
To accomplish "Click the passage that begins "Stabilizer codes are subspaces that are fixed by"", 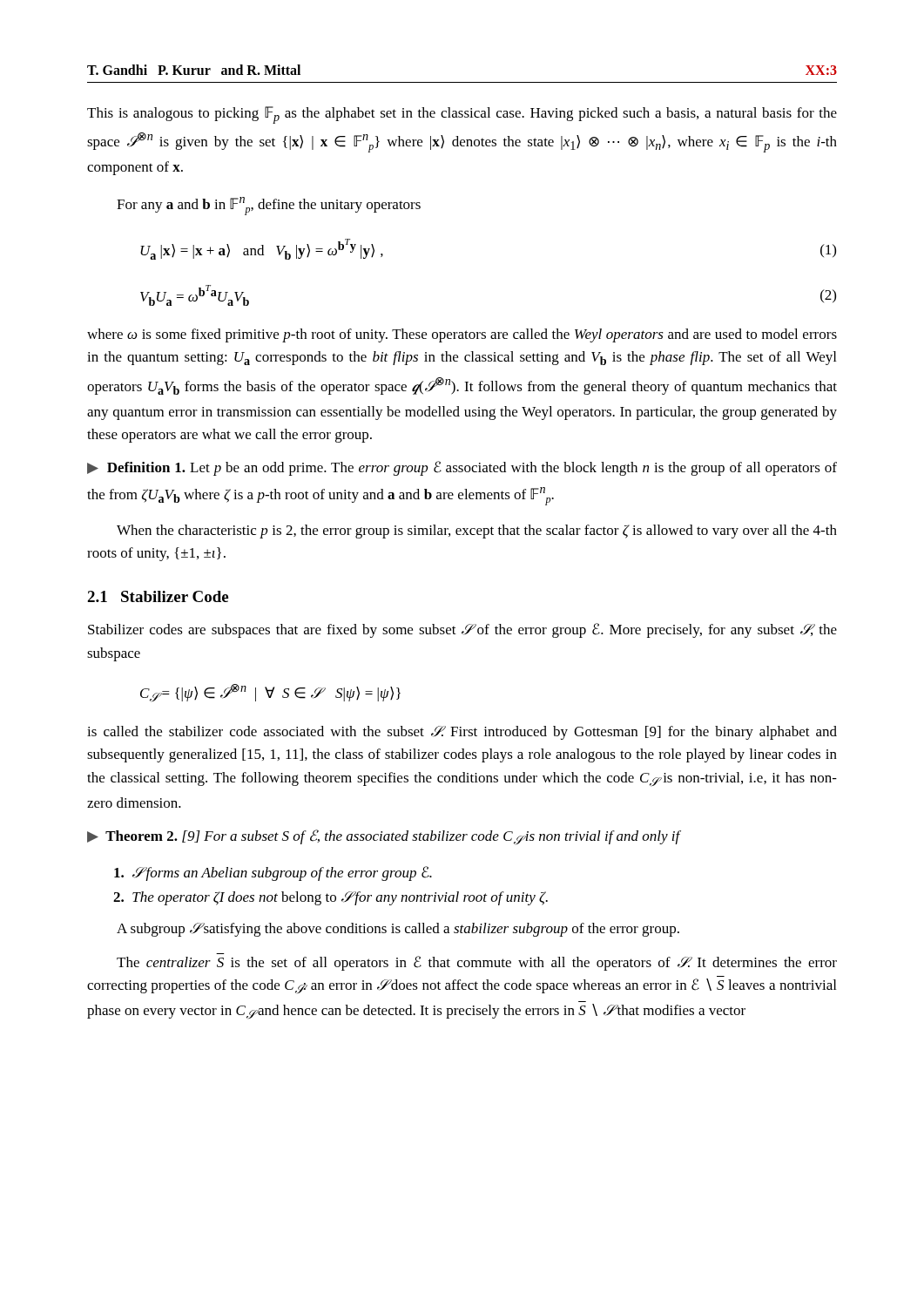I will (462, 641).
